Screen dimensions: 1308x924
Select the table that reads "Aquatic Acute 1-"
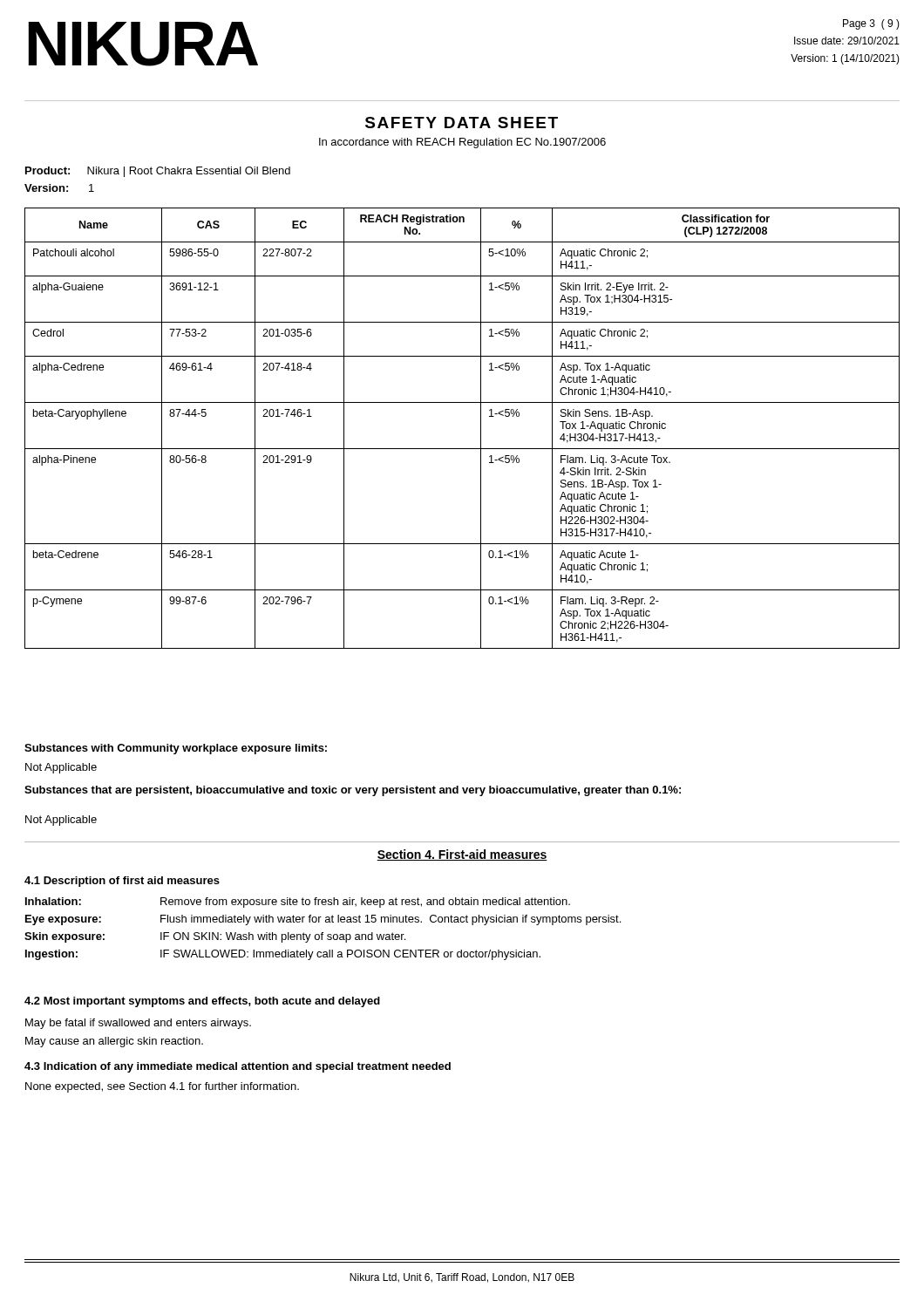pos(462,428)
